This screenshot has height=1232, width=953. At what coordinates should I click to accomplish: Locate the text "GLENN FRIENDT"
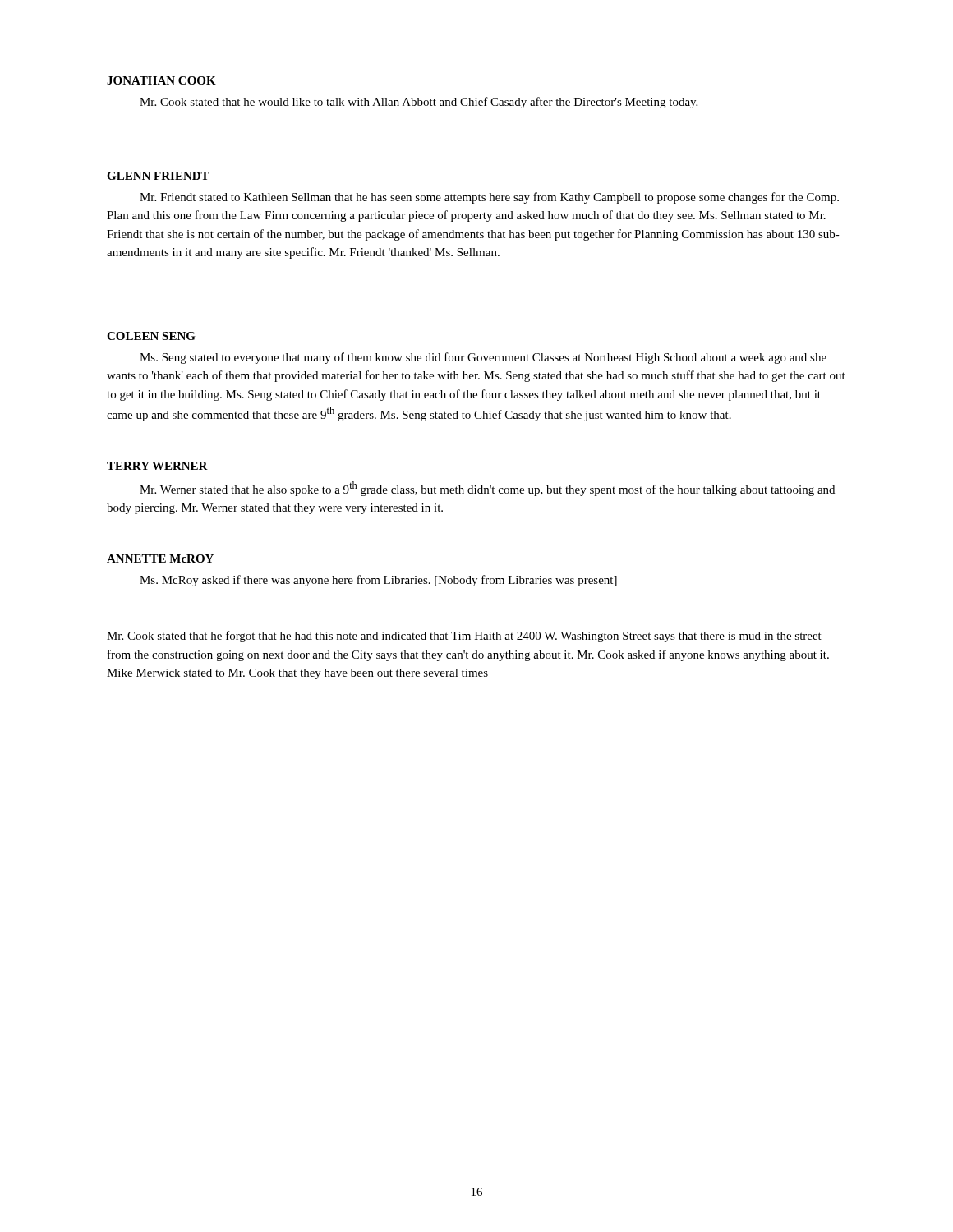click(x=158, y=175)
